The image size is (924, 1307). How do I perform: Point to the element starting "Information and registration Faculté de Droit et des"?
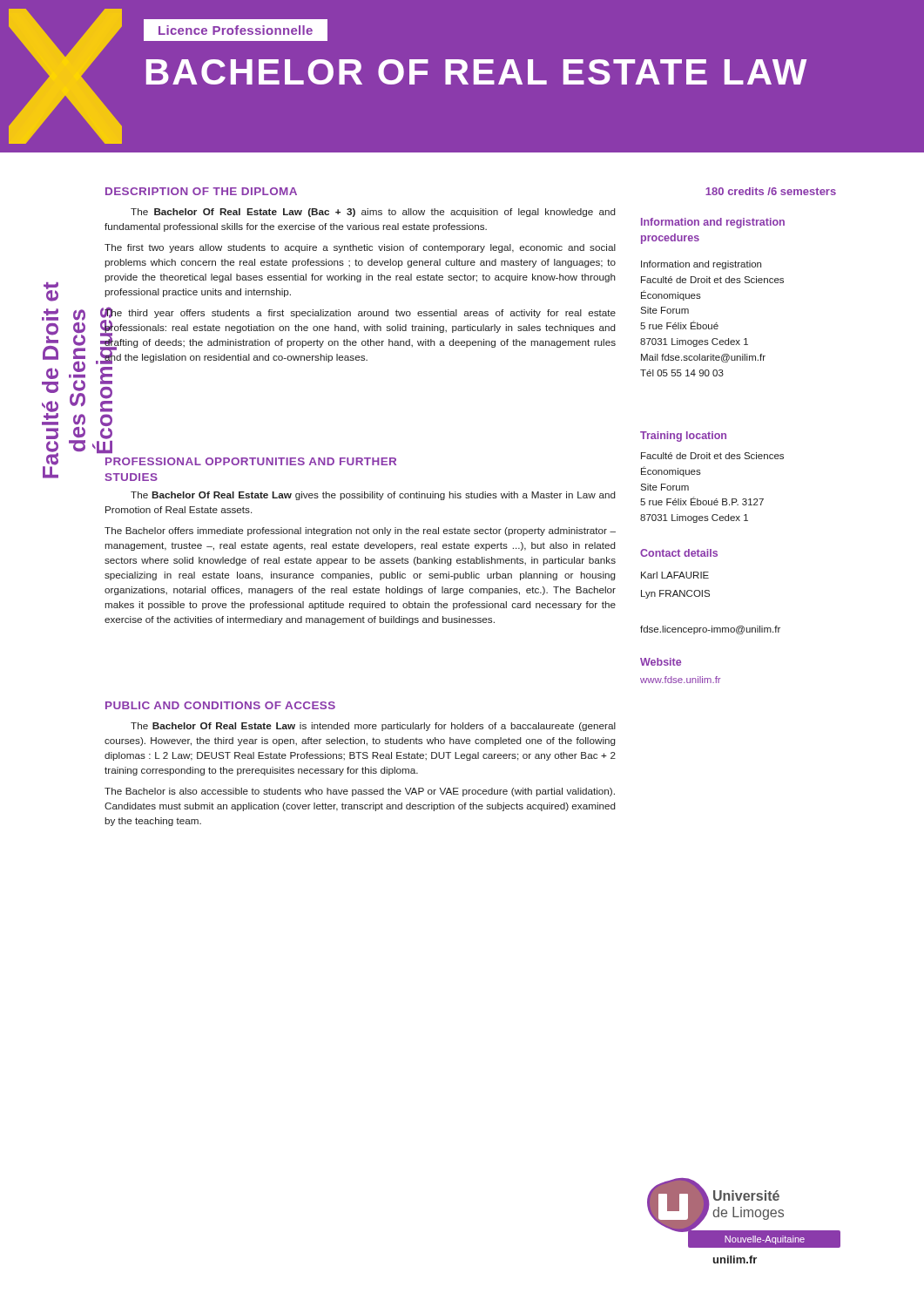[712, 318]
